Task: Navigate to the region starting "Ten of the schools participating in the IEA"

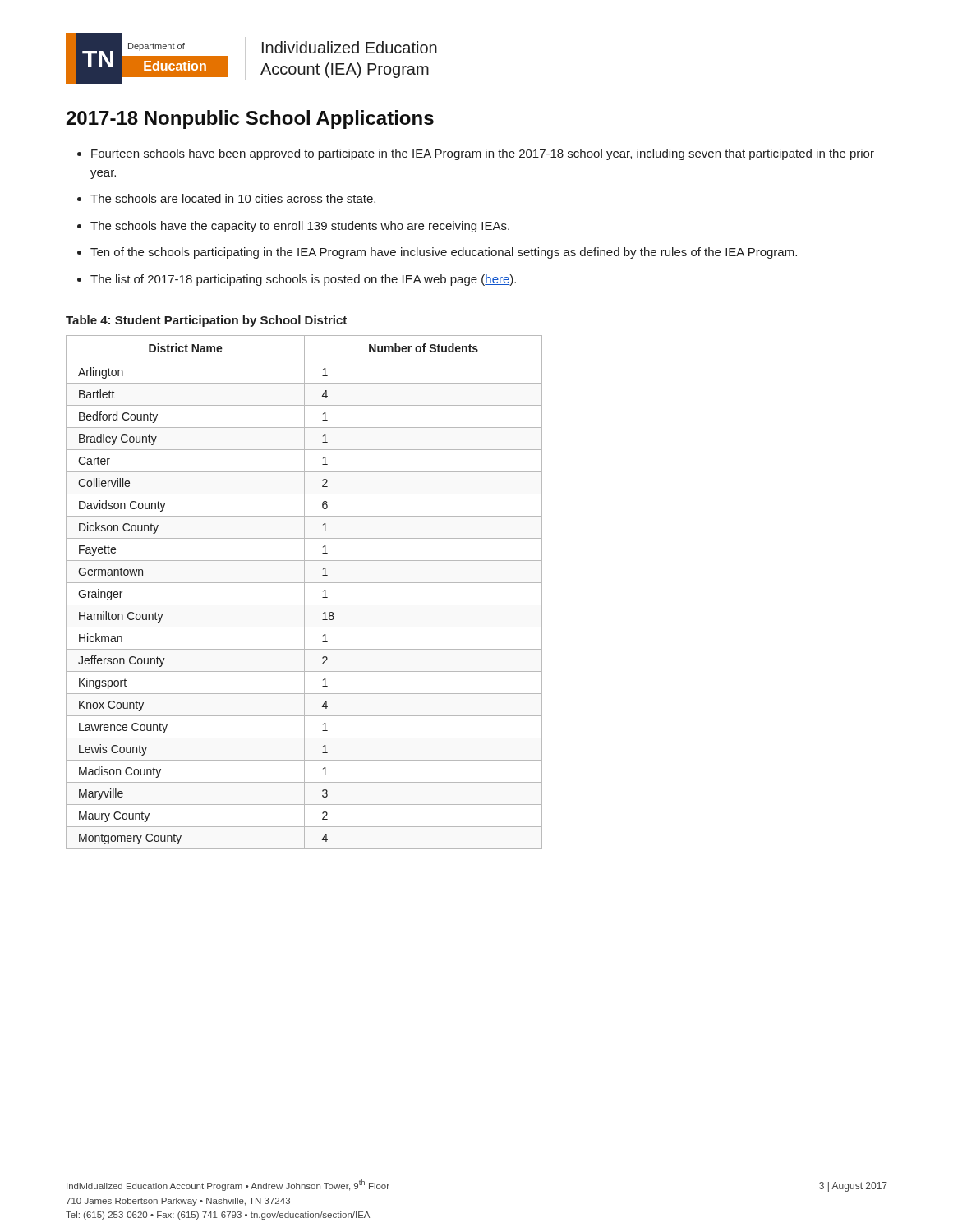Action: (x=444, y=252)
